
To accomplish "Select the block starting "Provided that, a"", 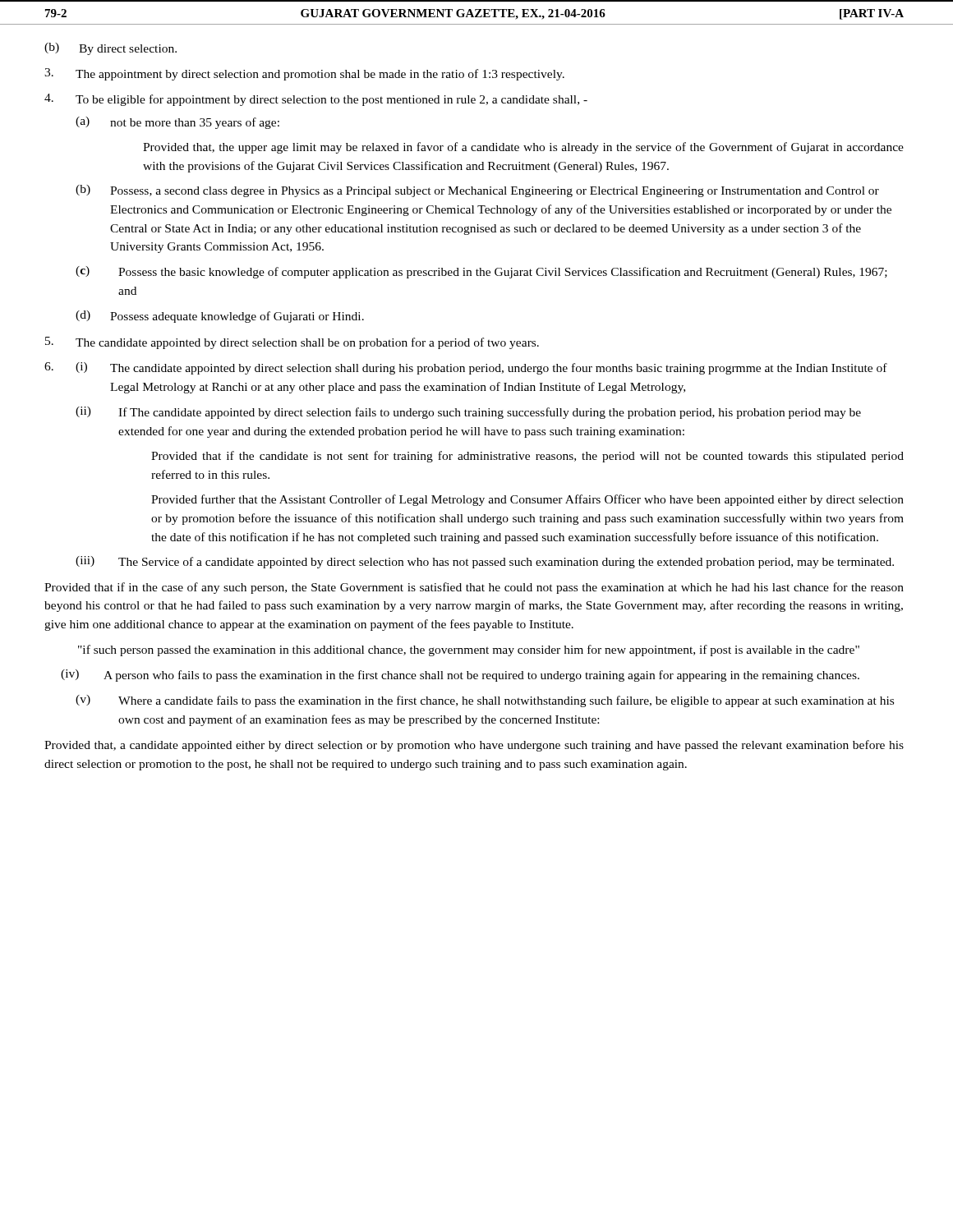I will [x=474, y=755].
